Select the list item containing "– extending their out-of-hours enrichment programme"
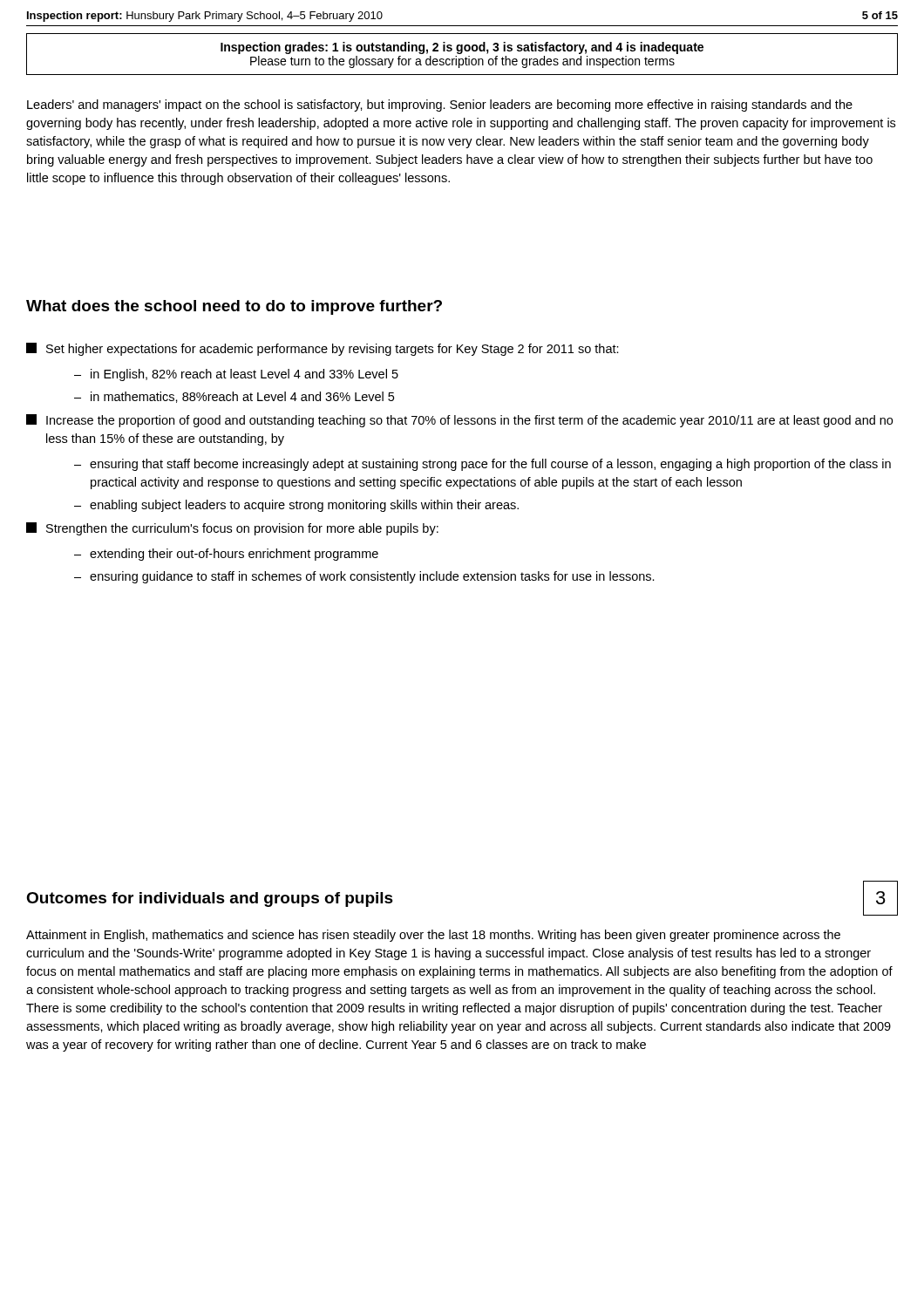This screenshot has width=924, height=1308. tap(226, 554)
